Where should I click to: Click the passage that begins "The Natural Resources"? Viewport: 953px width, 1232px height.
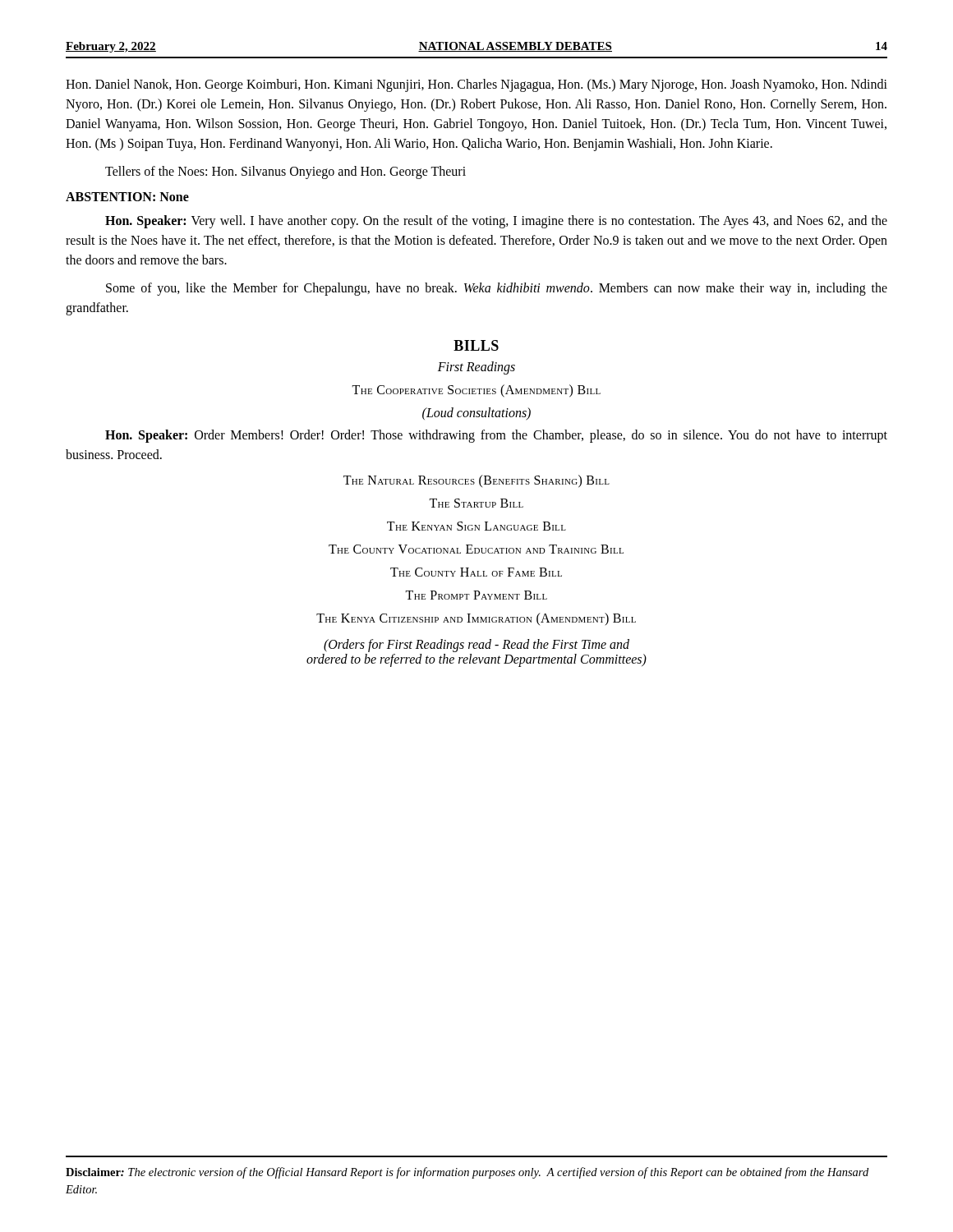(x=476, y=480)
